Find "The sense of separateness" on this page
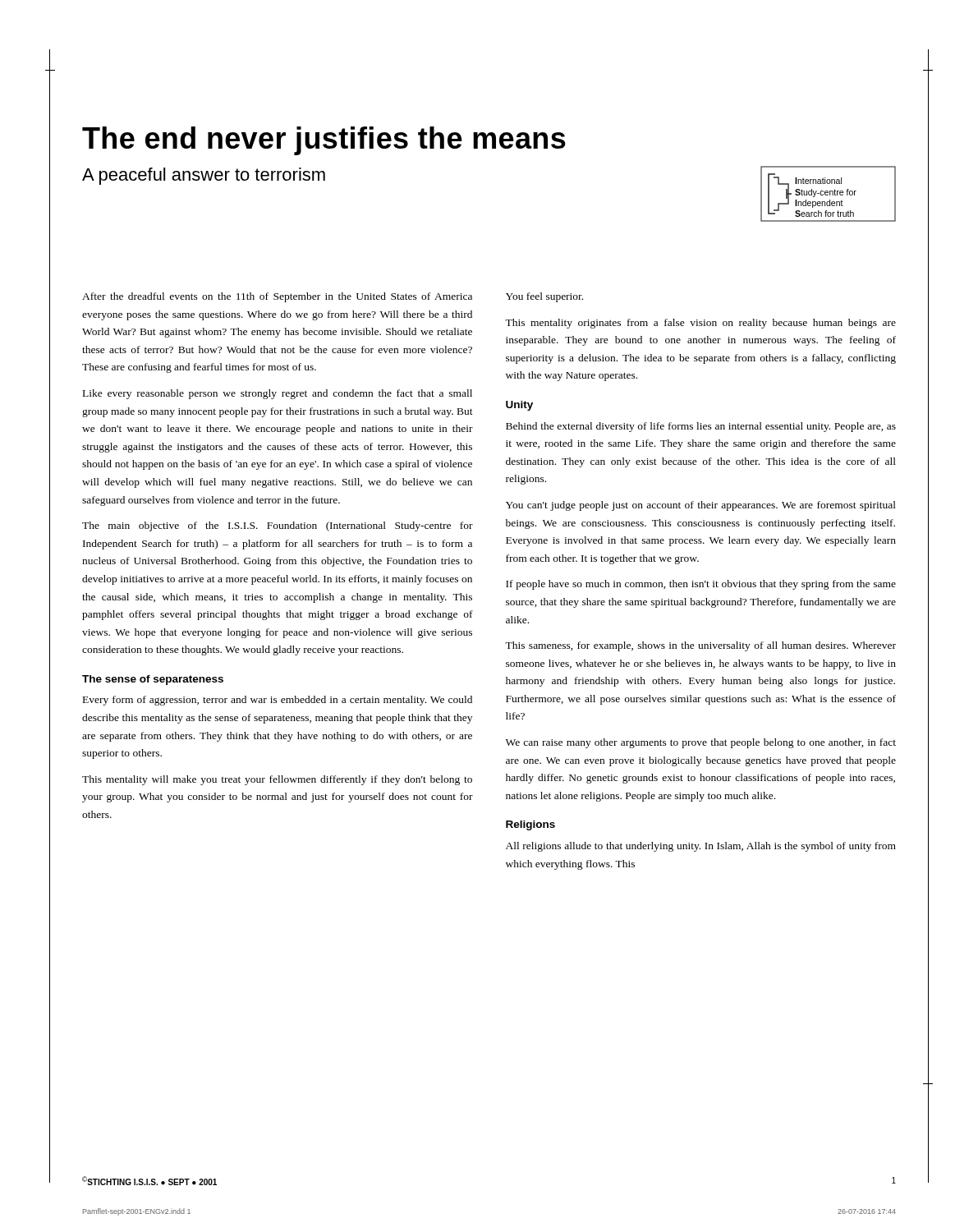The image size is (978, 1232). tap(153, 679)
